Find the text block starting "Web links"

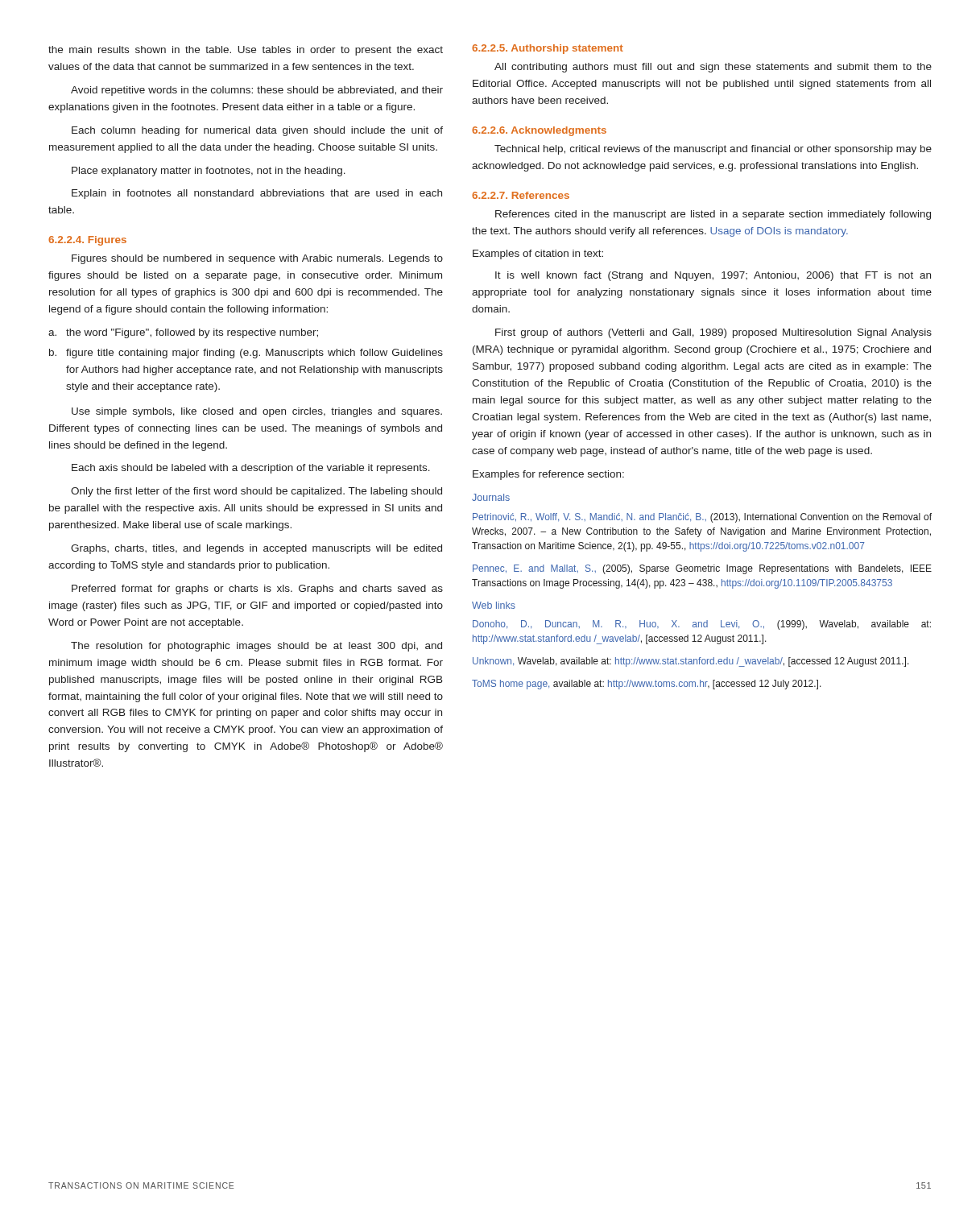point(494,605)
